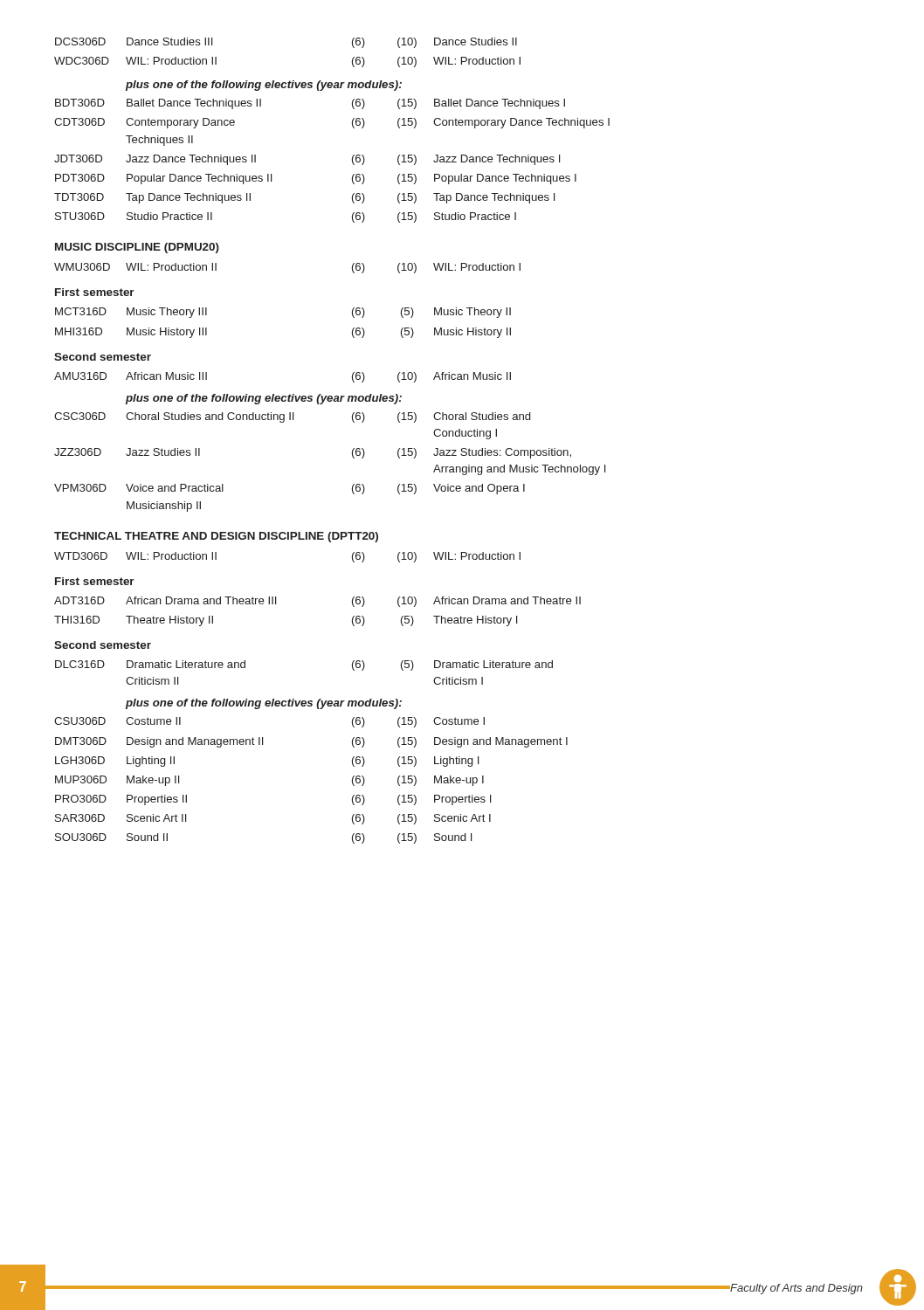Select the list item that reads "MUP306D Make-up II (6) (15) Make-up I"
The height and width of the screenshot is (1310, 924).
462,779
